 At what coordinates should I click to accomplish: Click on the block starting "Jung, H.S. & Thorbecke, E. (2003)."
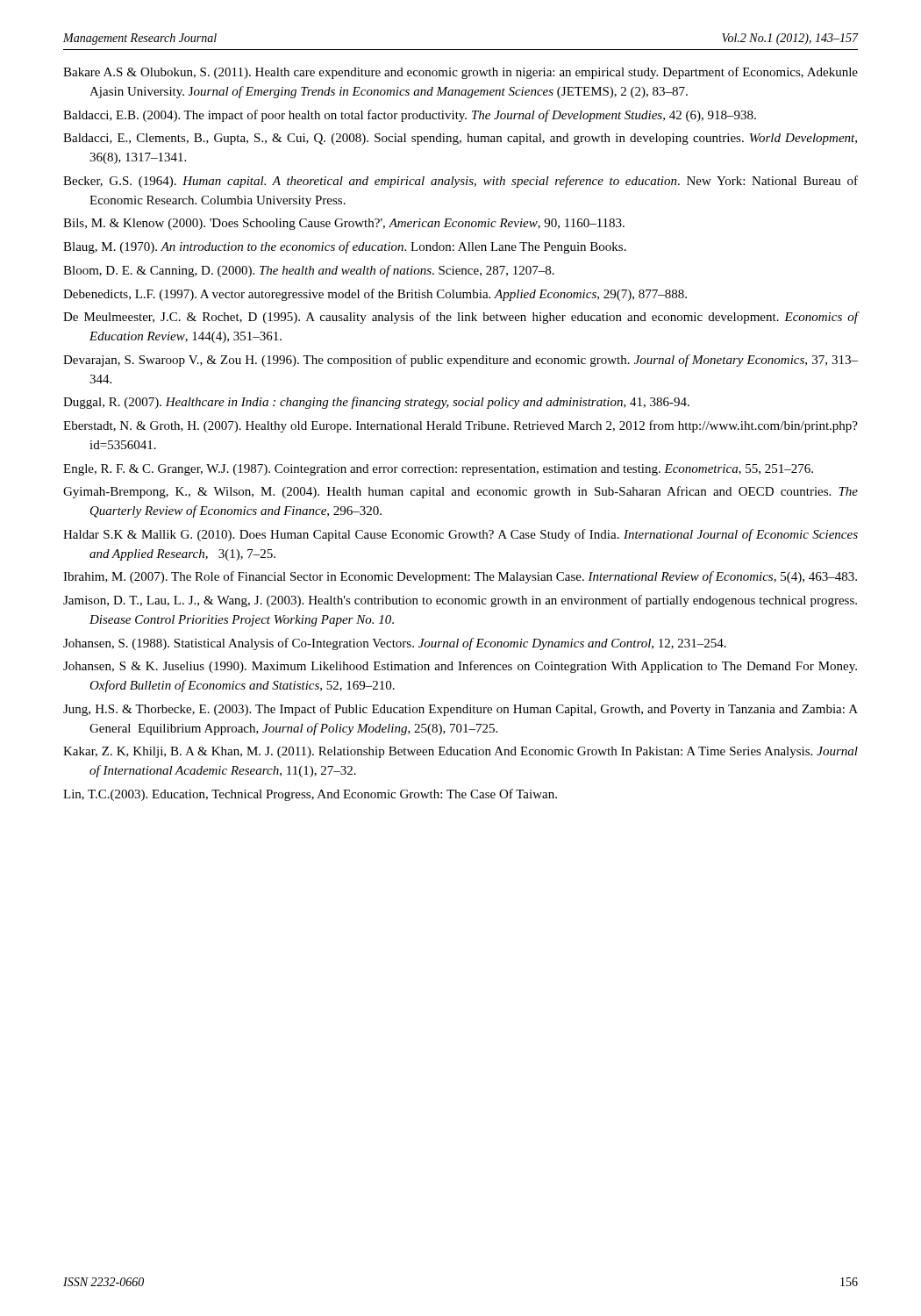point(460,718)
